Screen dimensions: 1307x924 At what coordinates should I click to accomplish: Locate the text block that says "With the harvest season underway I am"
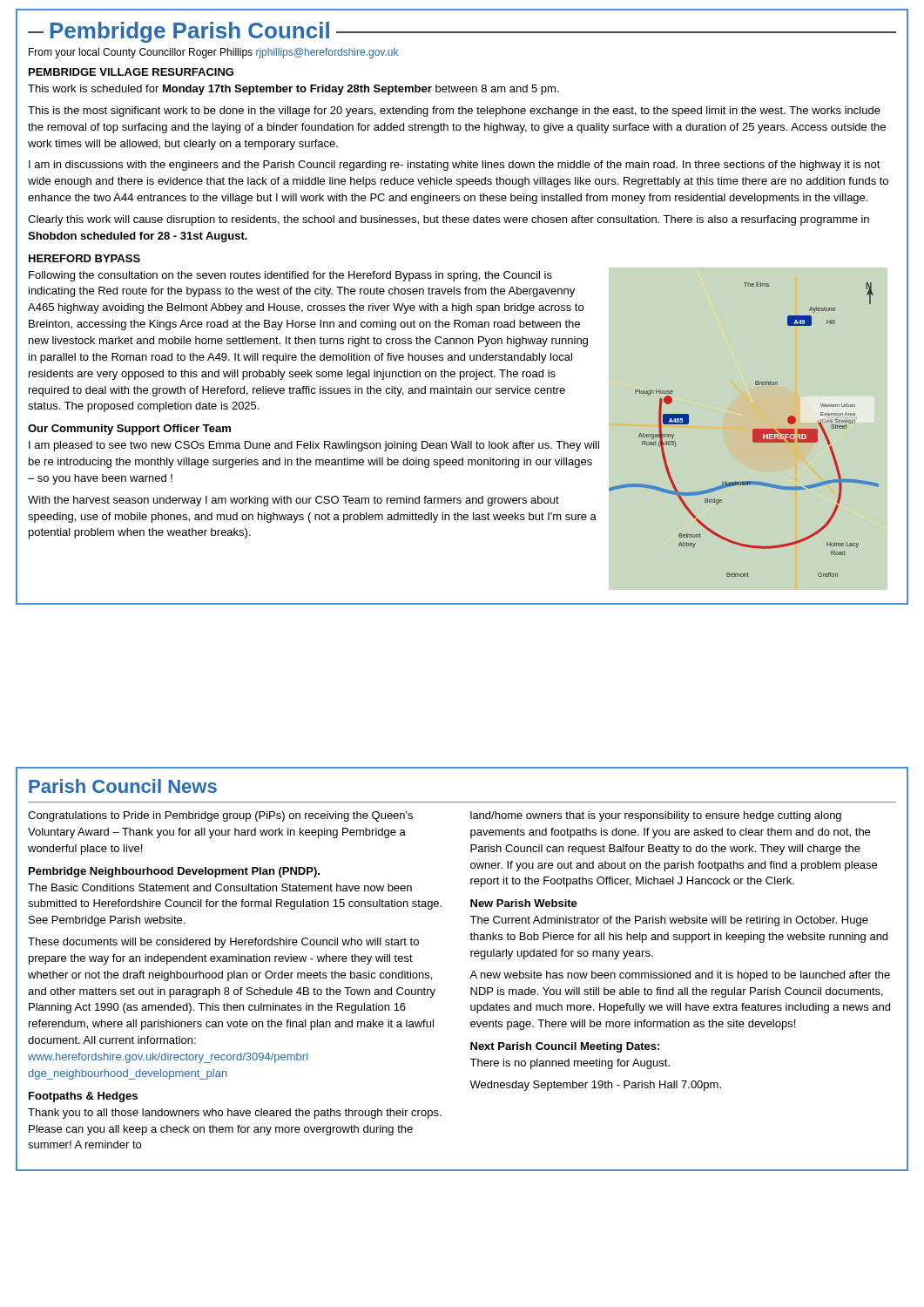(314, 517)
